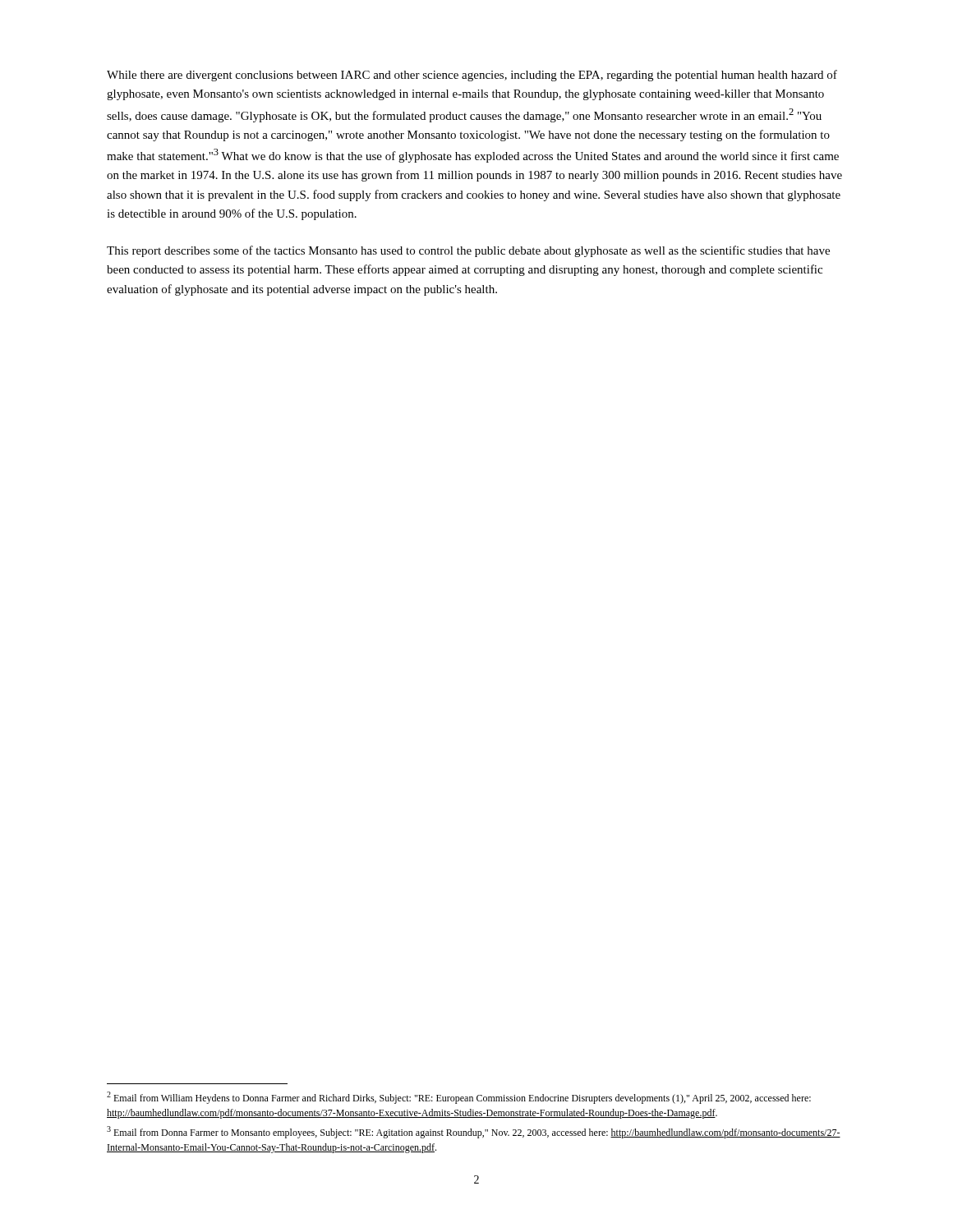The image size is (953, 1232).
Task: Where is the passage that starts "While there are"?
Action: point(475,144)
